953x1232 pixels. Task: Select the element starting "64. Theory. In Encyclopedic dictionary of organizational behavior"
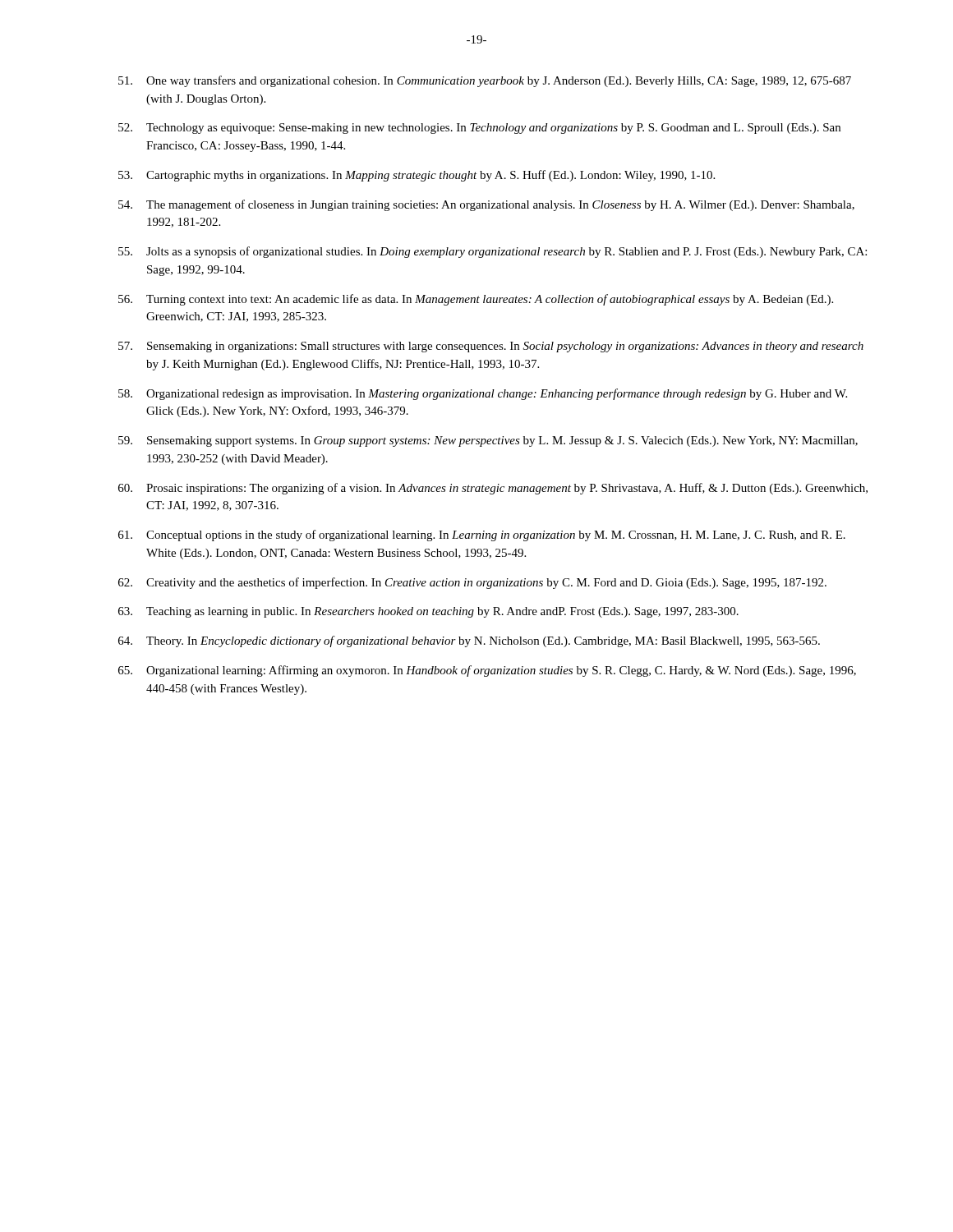pos(481,641)
